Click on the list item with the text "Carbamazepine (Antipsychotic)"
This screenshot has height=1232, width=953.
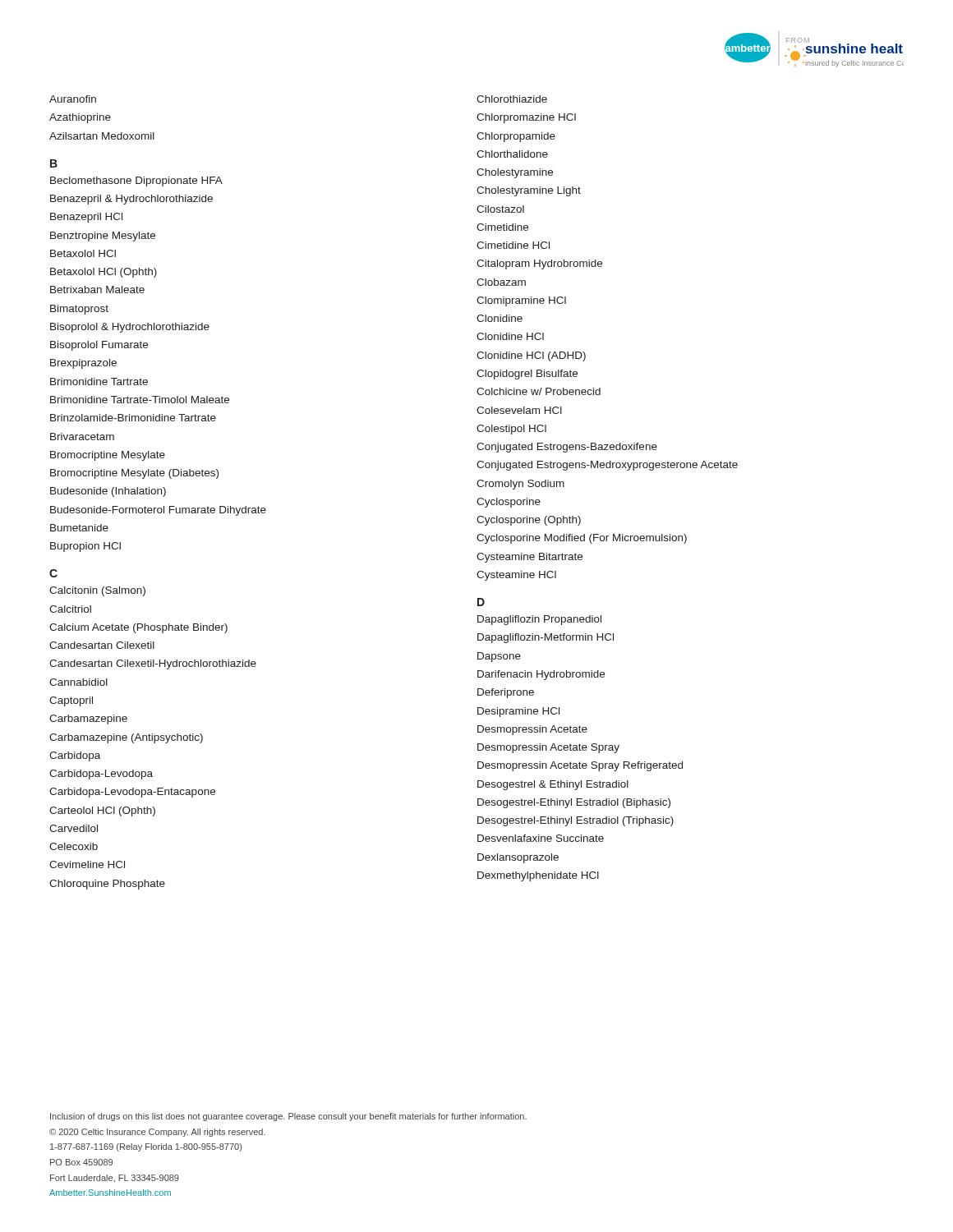tap(126, 738)
